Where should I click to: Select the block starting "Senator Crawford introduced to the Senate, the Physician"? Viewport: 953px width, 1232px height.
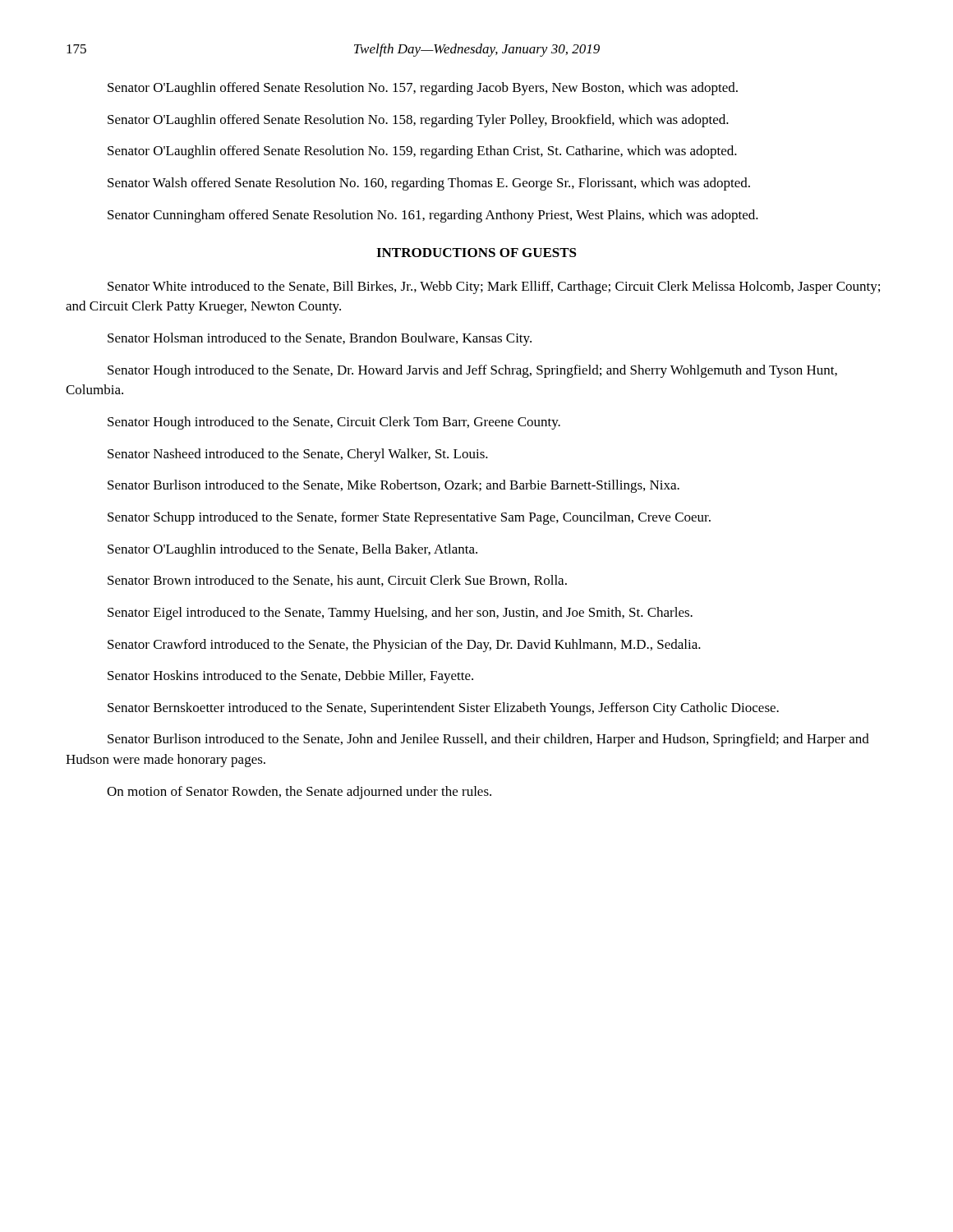tap(476, 645)
